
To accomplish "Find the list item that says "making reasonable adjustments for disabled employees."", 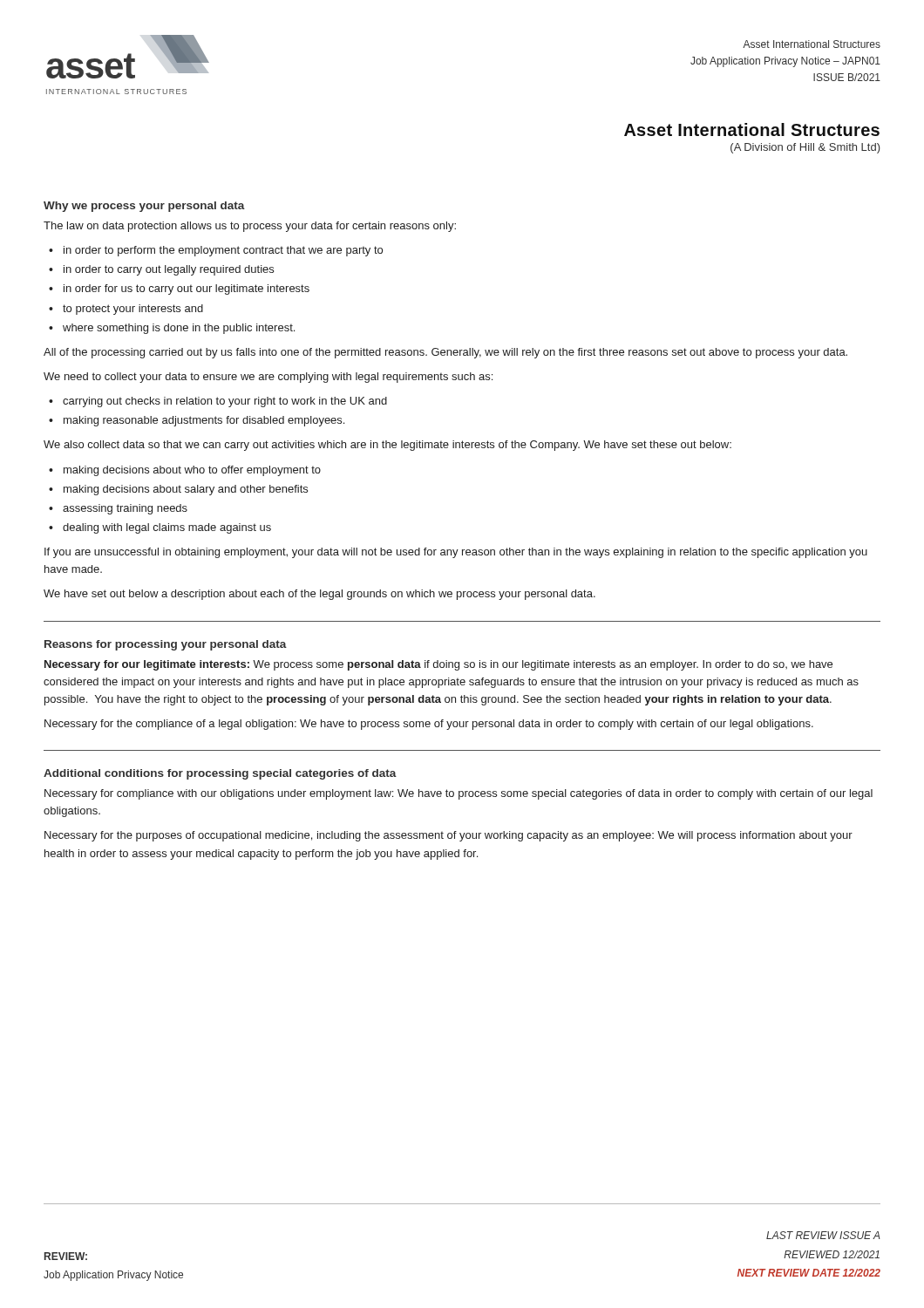I will tap(204, 420).
